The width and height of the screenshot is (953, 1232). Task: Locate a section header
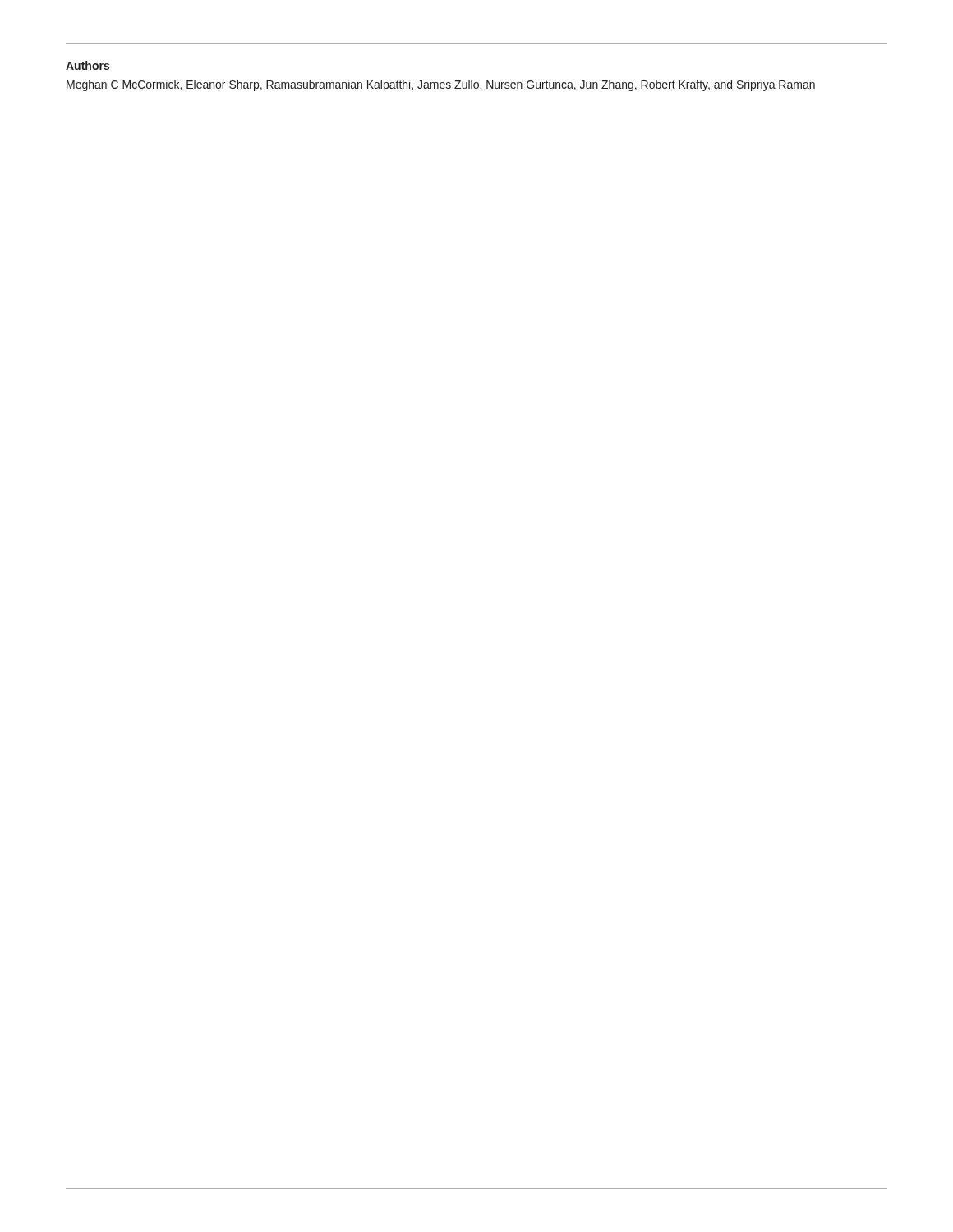click(88, 66)
